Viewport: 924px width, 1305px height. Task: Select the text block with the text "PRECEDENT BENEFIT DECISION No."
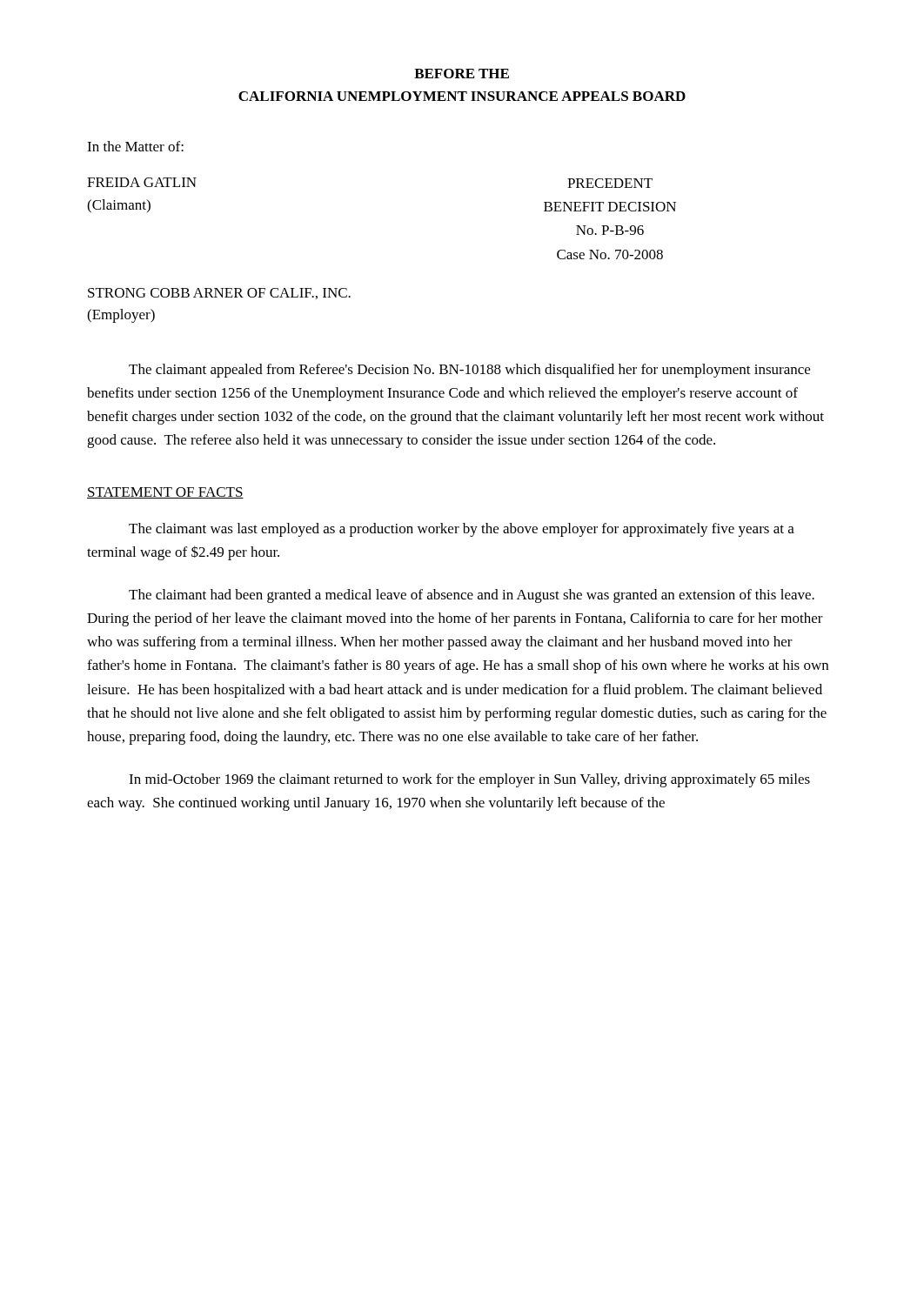click(x=610, y=219)
